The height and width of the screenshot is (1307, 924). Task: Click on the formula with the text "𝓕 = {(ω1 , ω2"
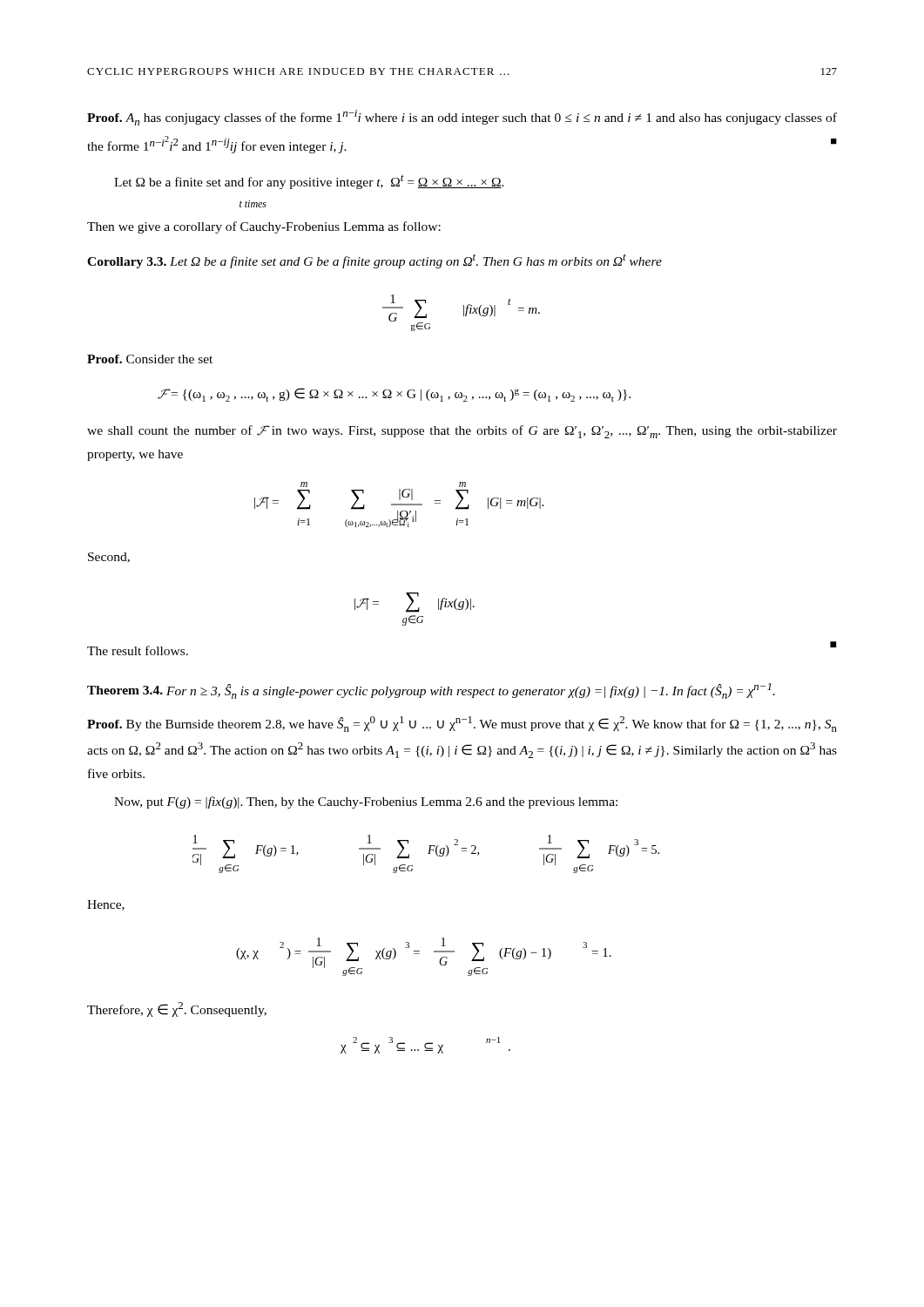[462, 393]
